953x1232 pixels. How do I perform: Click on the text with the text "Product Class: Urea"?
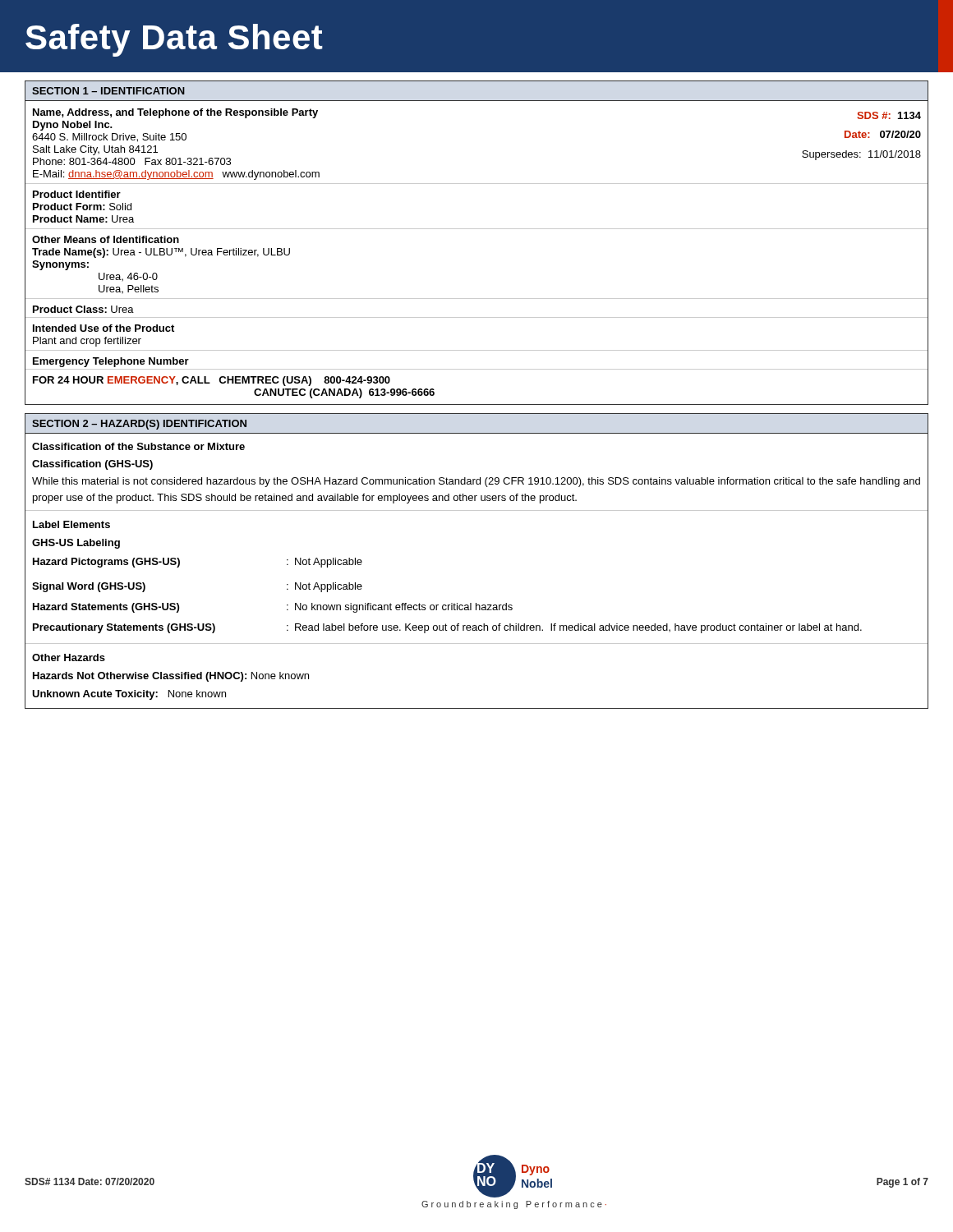coord(83,309)
